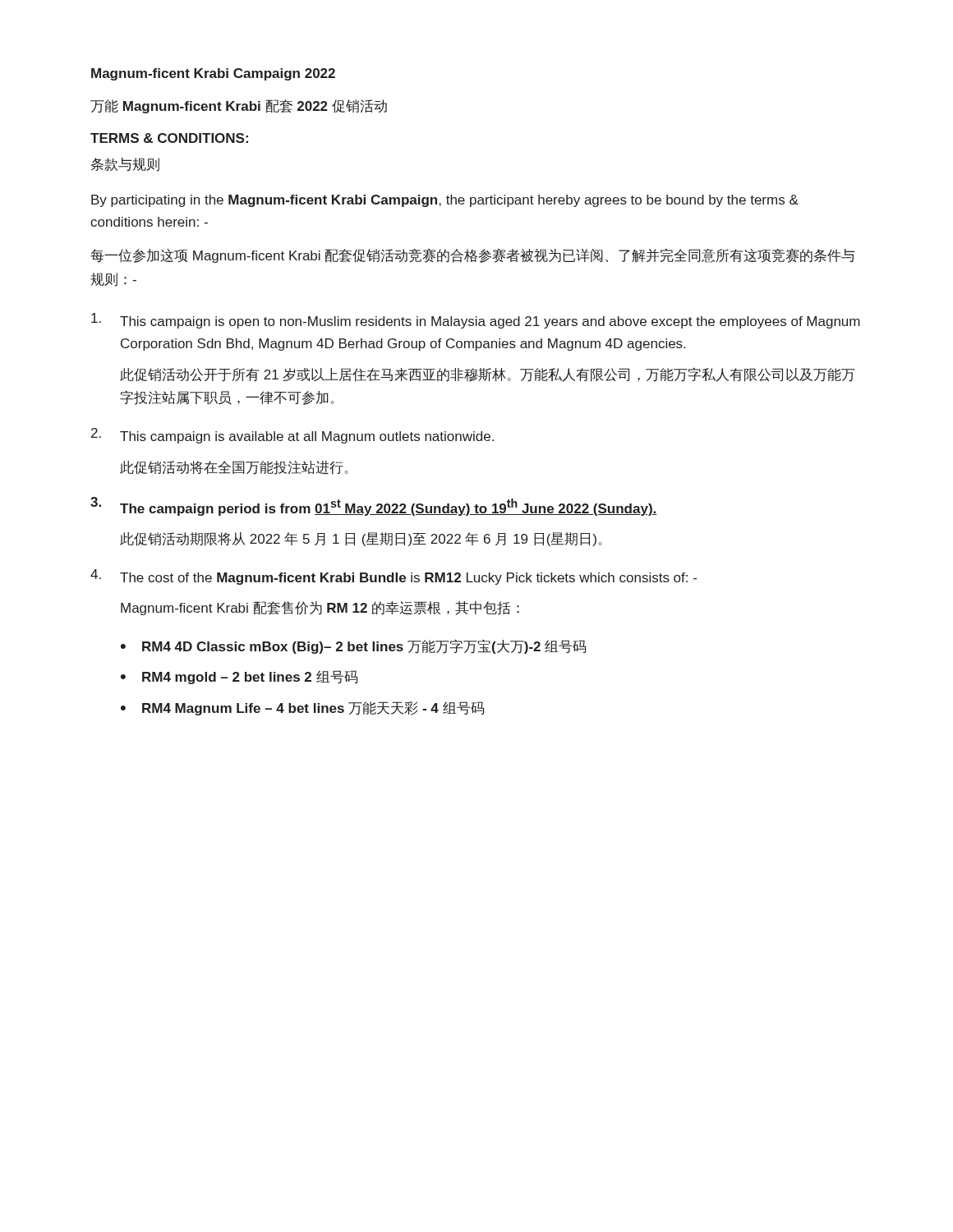Select the element starting "4. The cost of the"
953x1232 pixels.
click(476, 578)
